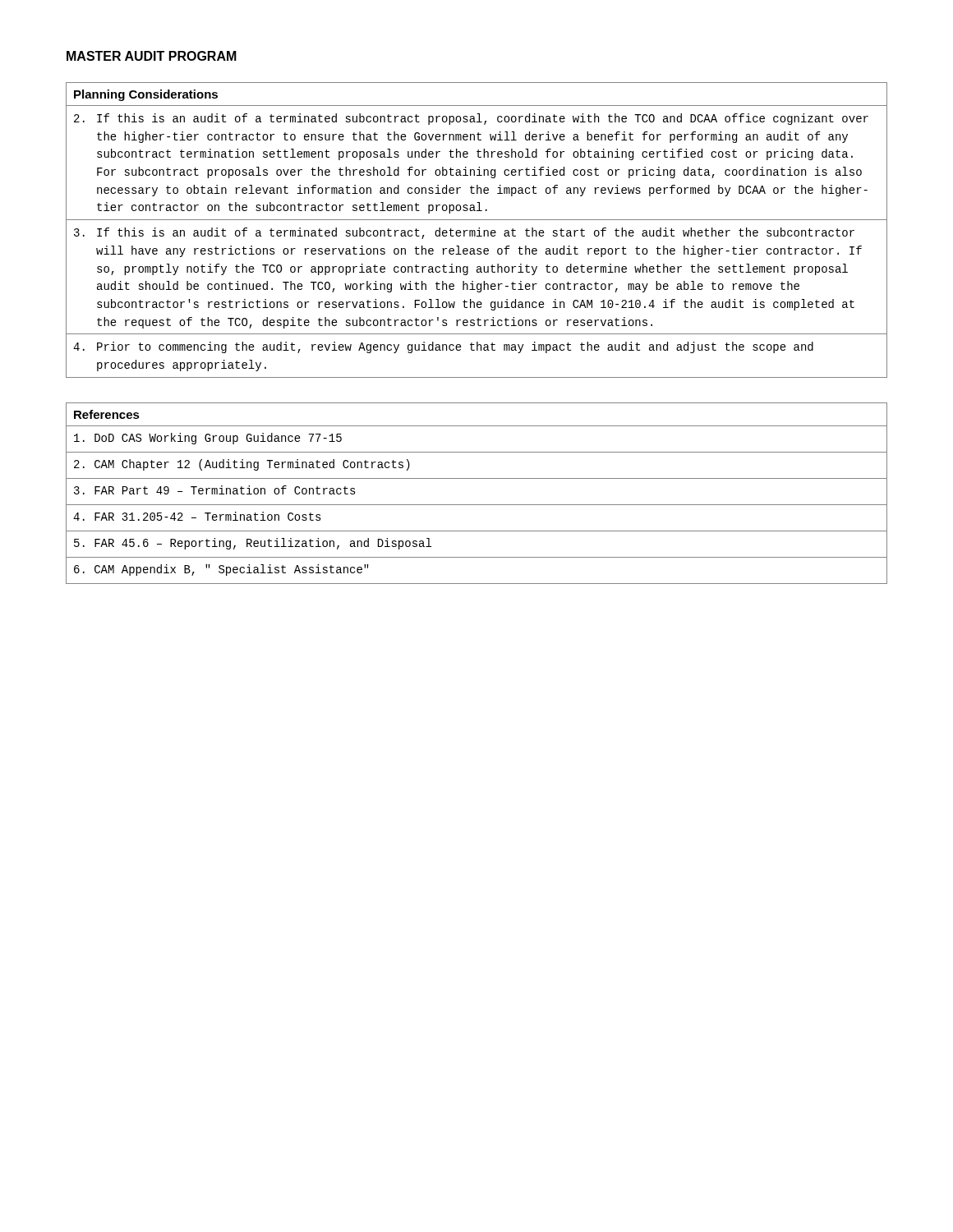Locate the table with the text "Planning Considerations 2. If"
The height and width of the screenshot is (1232, 953).
coord(476,230)
